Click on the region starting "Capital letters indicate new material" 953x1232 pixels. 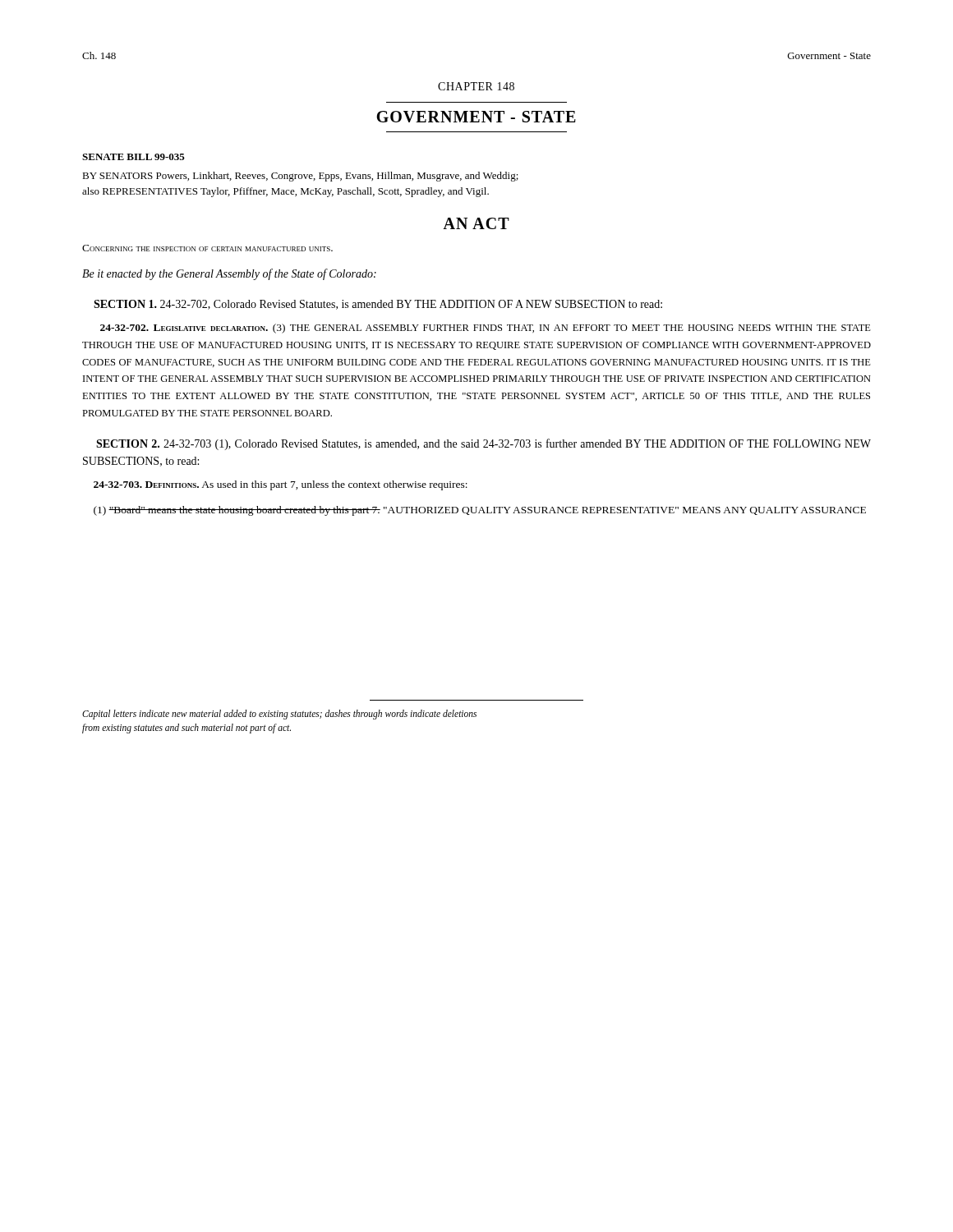[x=280, y=721]
